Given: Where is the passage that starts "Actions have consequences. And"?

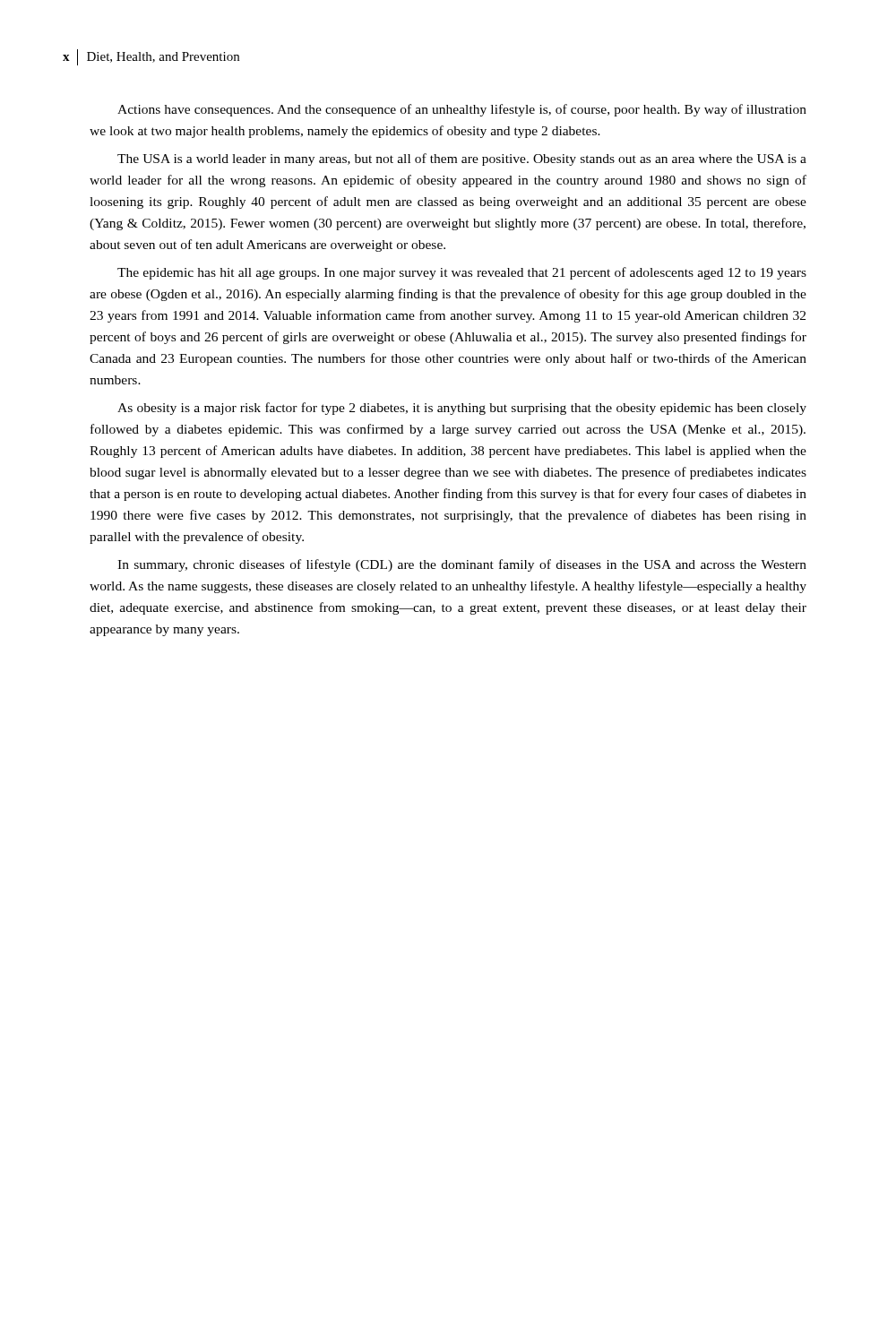Looking at the screenshot, I should [448, 120].
